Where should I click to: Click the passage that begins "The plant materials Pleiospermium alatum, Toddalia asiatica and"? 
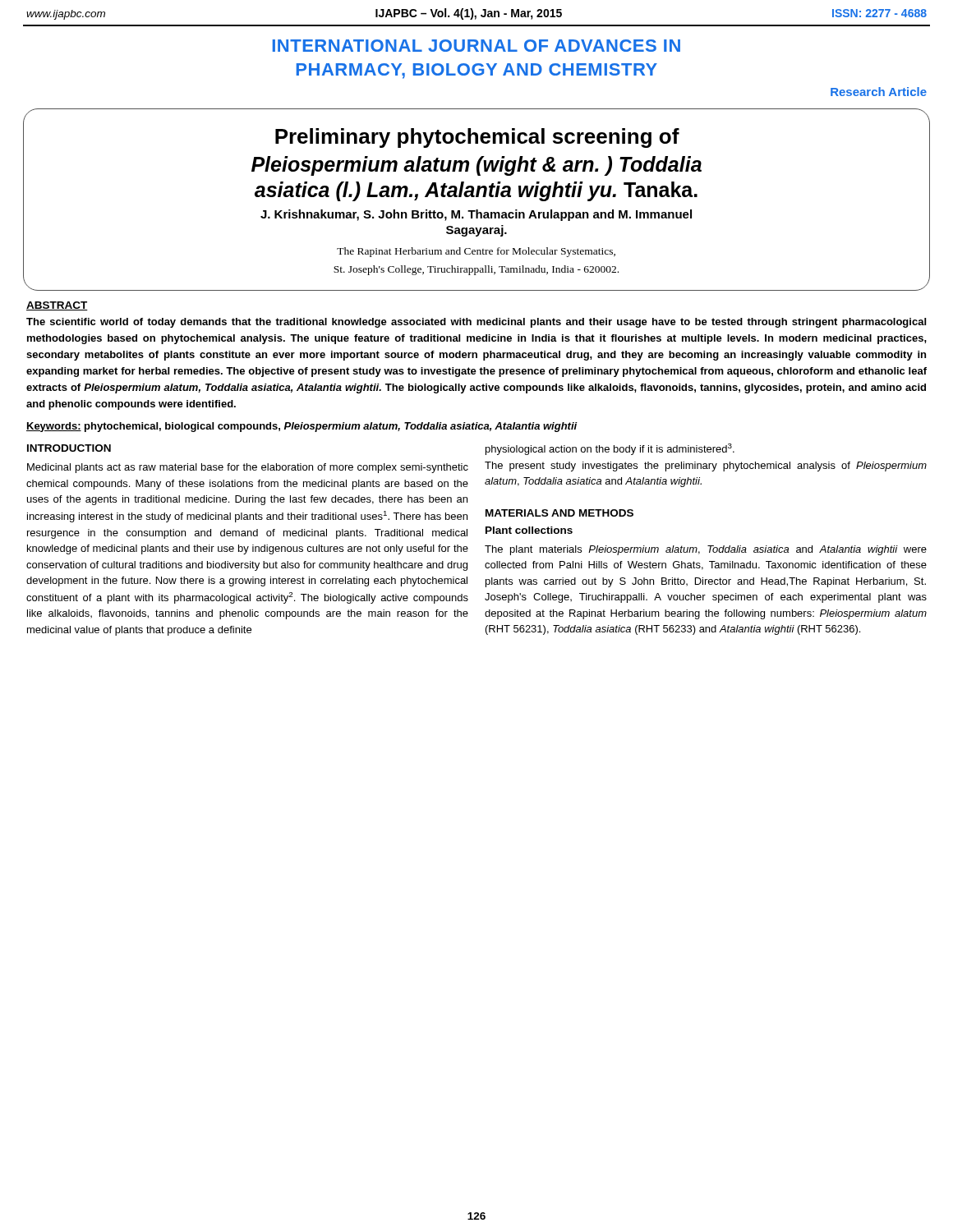[706, 589]
